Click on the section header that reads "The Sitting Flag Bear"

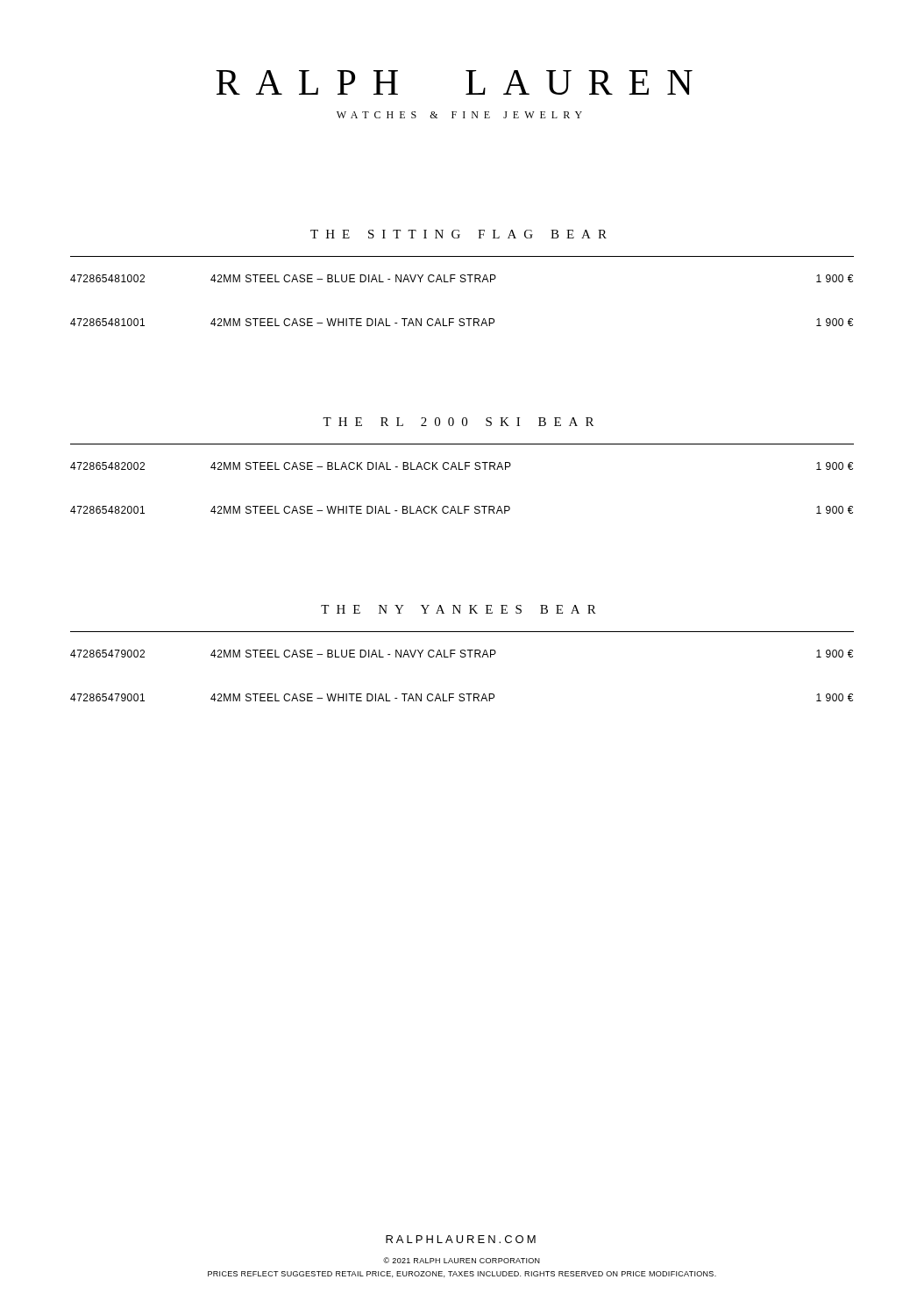462,235
